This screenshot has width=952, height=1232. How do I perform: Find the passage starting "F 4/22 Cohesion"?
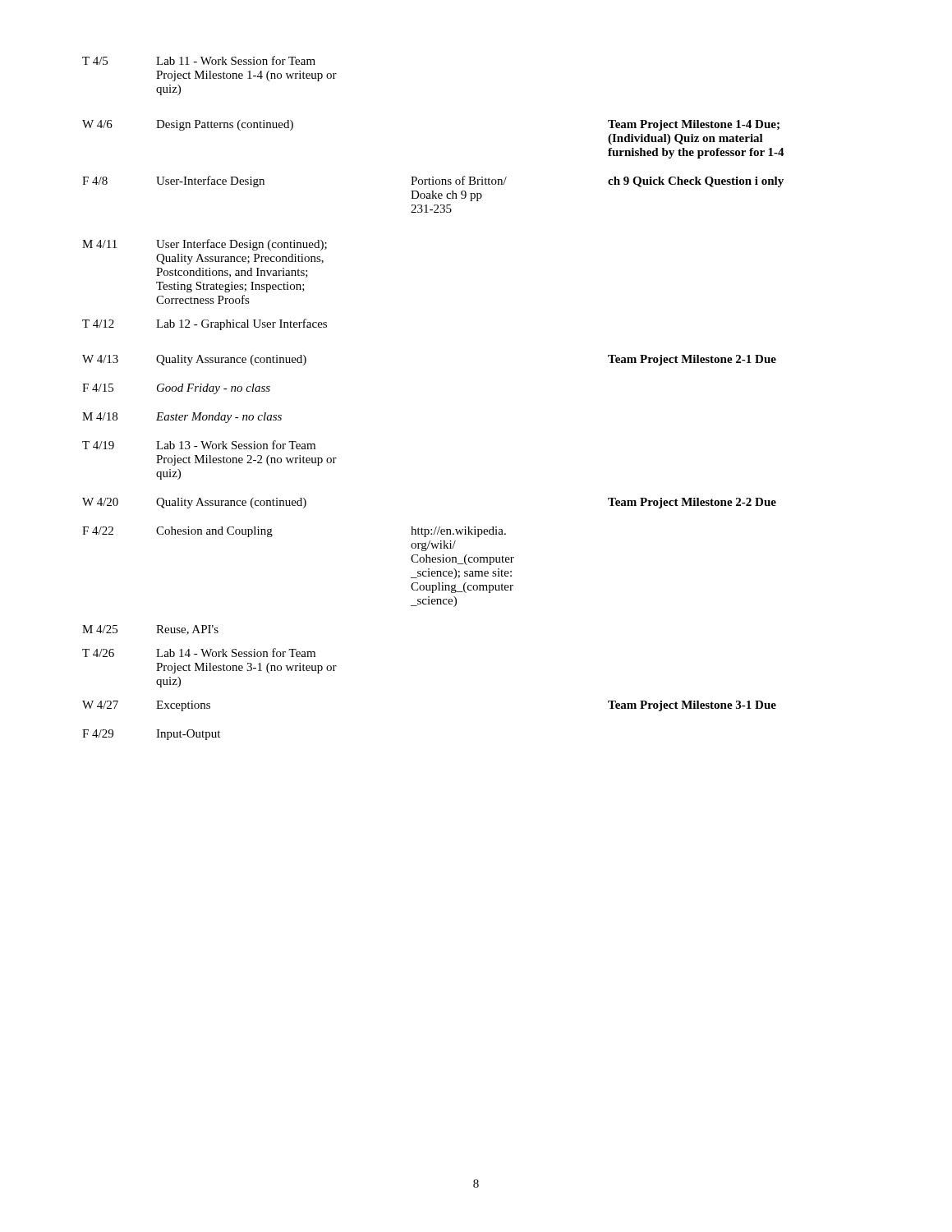[448, 566]
